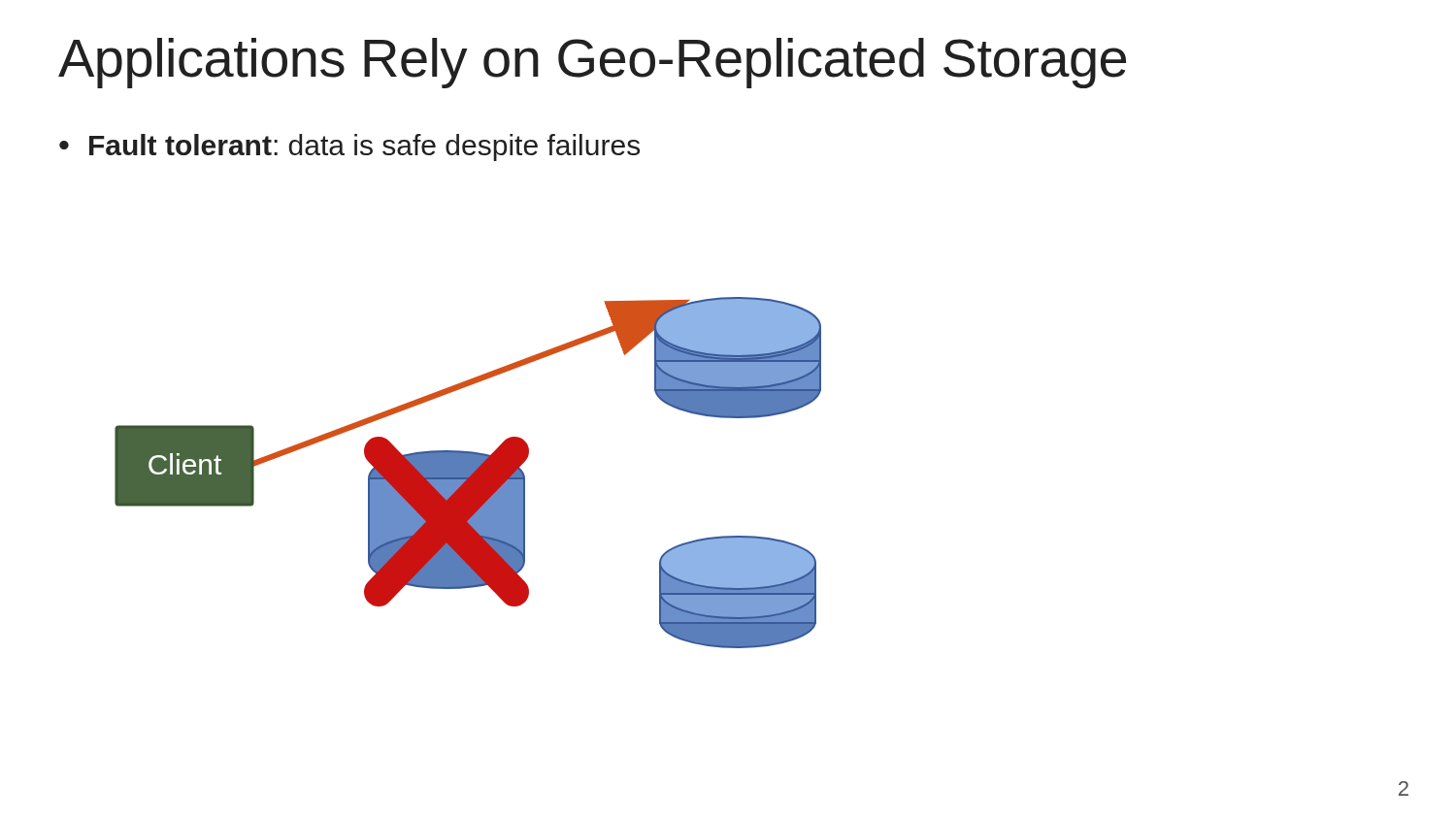Image resolution: width=1456 pixels, height=819 pixels.
Task: Select the list item that reads "• Fault tolerant: data is safe"
Action: click(x=350, y=145)
